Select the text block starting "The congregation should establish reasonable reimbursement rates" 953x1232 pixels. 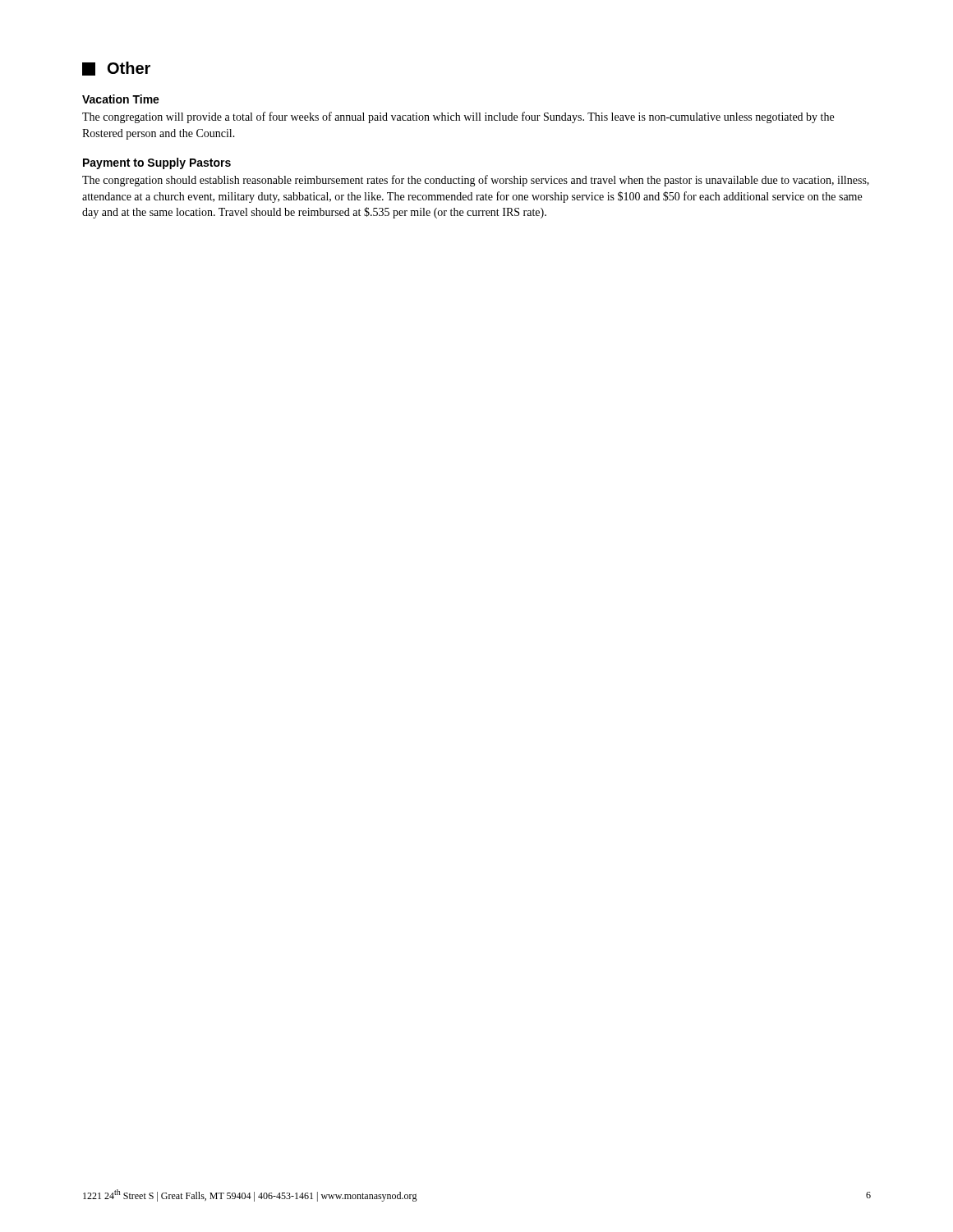pos(476,197)
